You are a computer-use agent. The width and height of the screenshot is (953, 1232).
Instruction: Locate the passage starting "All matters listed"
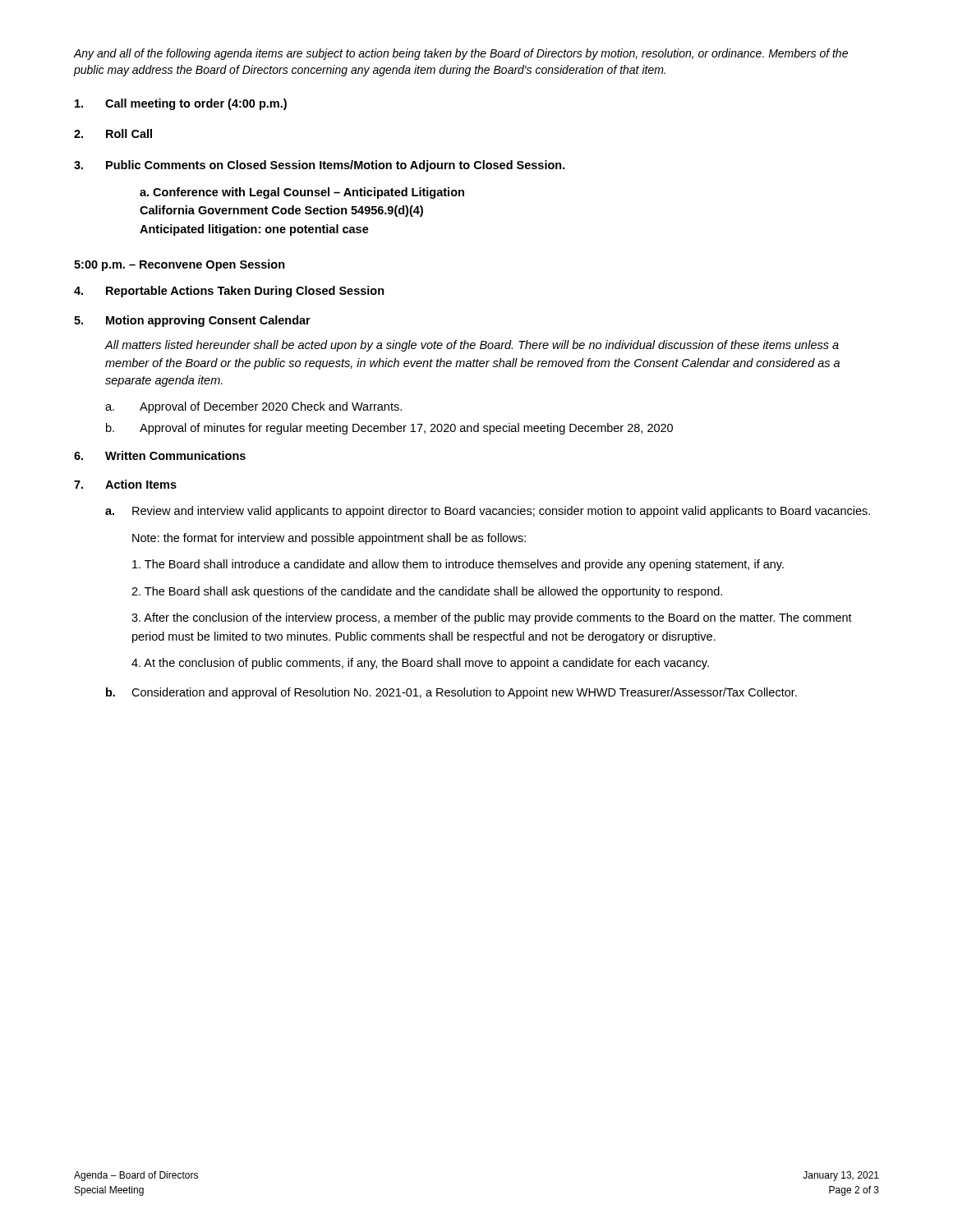(x=473, y=363)
